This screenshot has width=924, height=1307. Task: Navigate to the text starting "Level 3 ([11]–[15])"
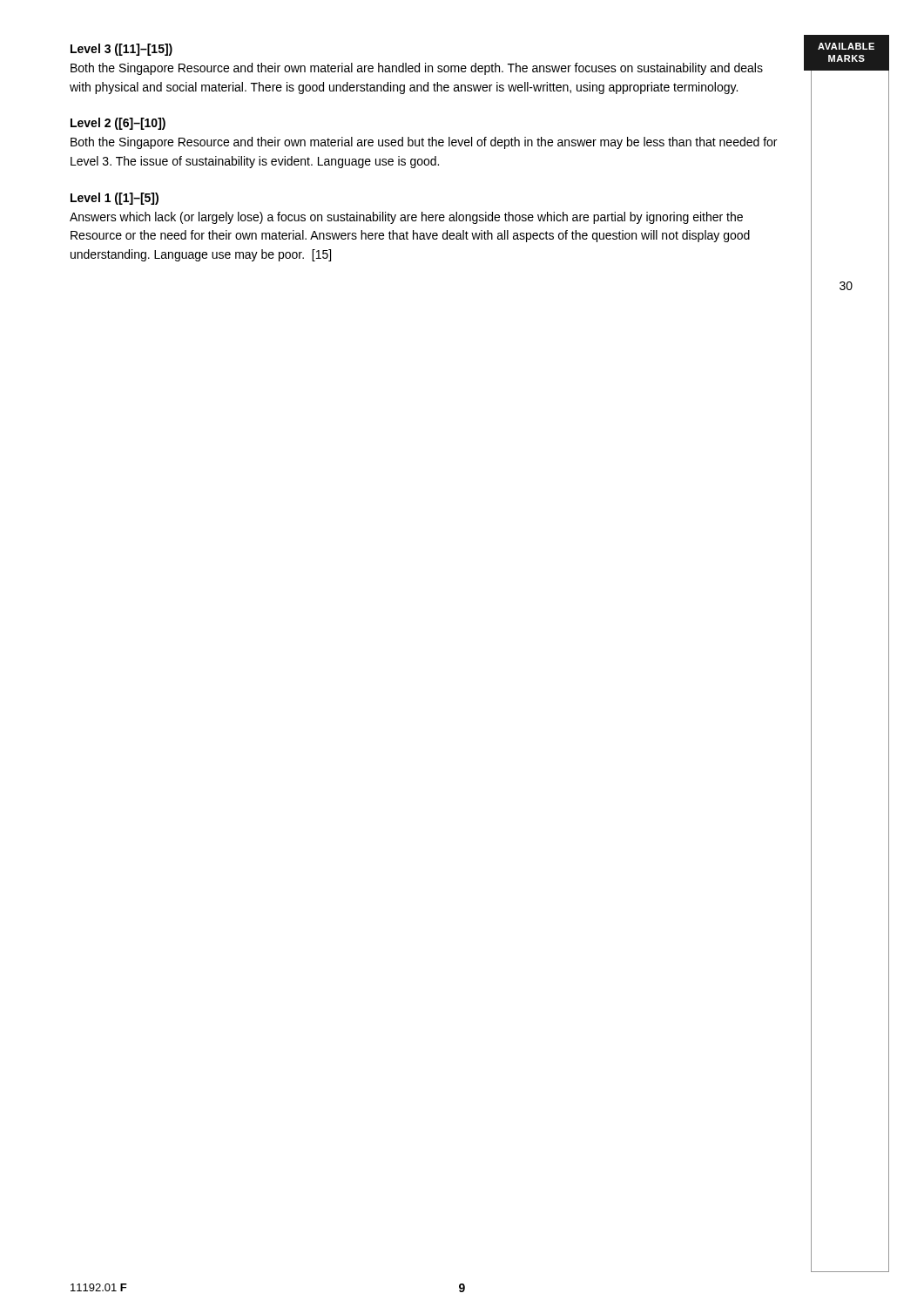point(121,49)
